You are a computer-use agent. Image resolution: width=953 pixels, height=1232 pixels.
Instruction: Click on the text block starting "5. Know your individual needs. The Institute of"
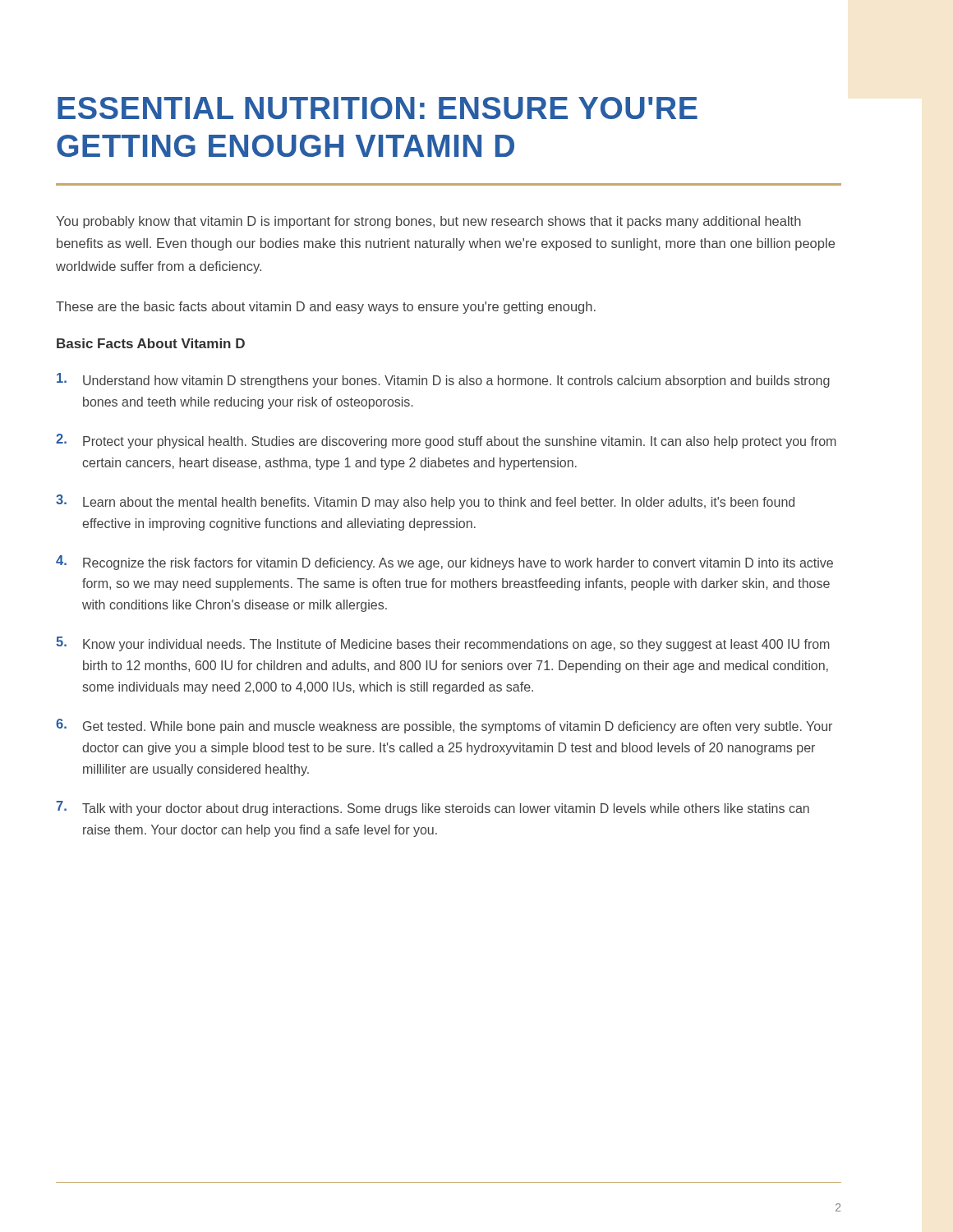pyautogui.click(x=449, y=666)
